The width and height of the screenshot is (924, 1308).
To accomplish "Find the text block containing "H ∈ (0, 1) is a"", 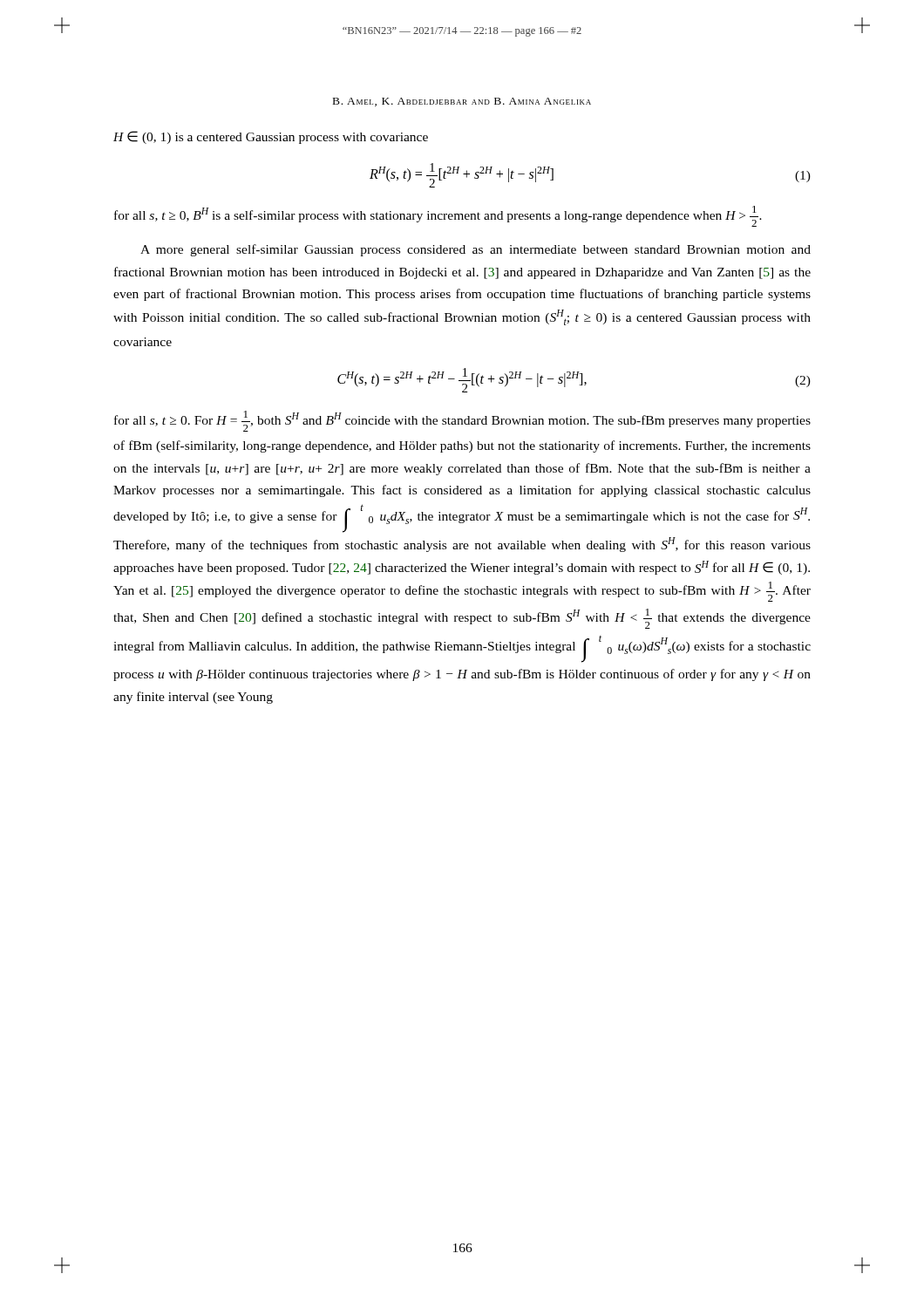I will [271, 136].
